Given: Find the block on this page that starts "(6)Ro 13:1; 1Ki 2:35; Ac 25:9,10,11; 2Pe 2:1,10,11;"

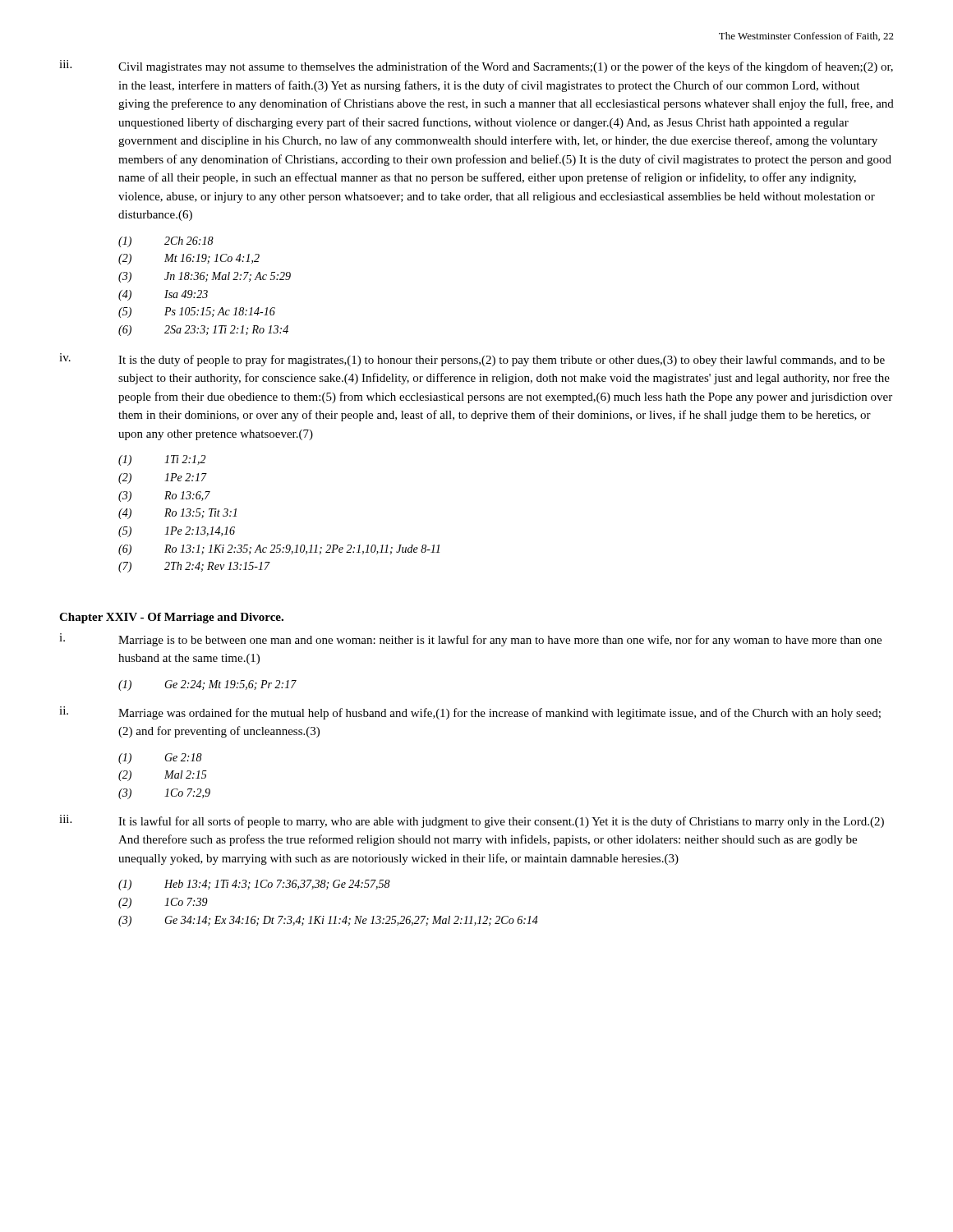Looking at the screenshot, I should click(280, 549).
